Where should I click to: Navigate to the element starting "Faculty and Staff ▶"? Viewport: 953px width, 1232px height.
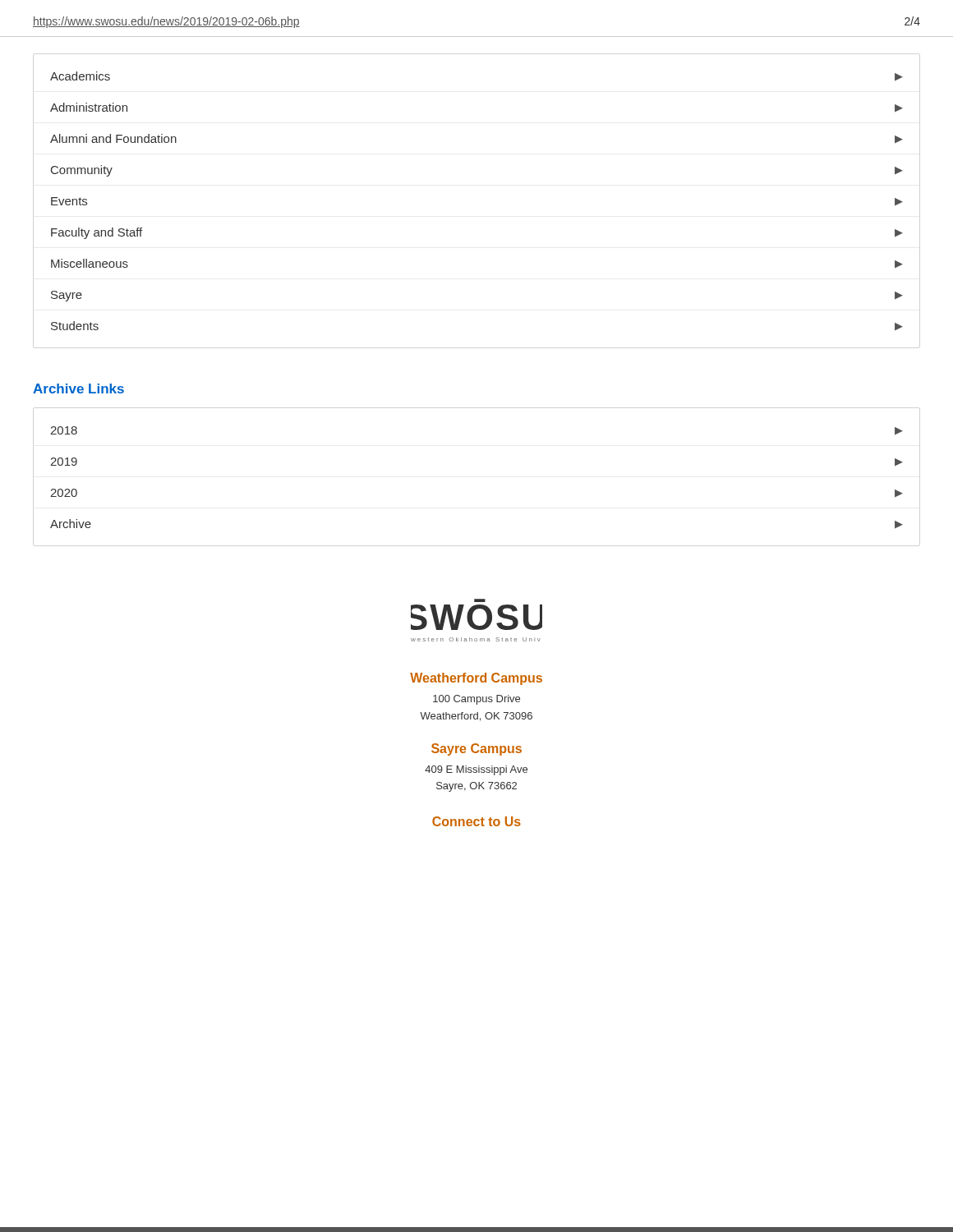(x=99, y=233)
